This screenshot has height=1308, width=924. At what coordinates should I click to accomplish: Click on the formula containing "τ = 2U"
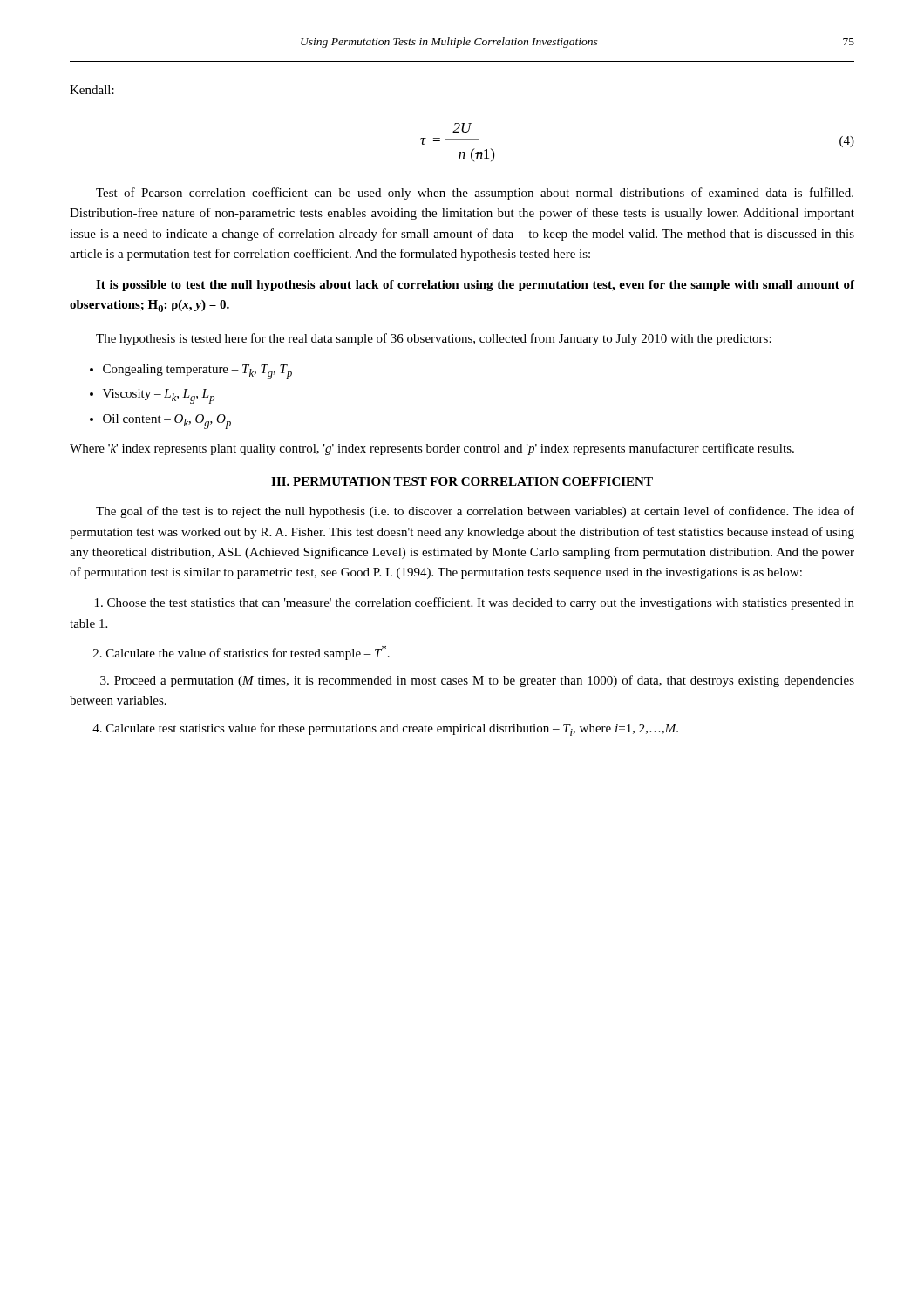click(462, 128)
